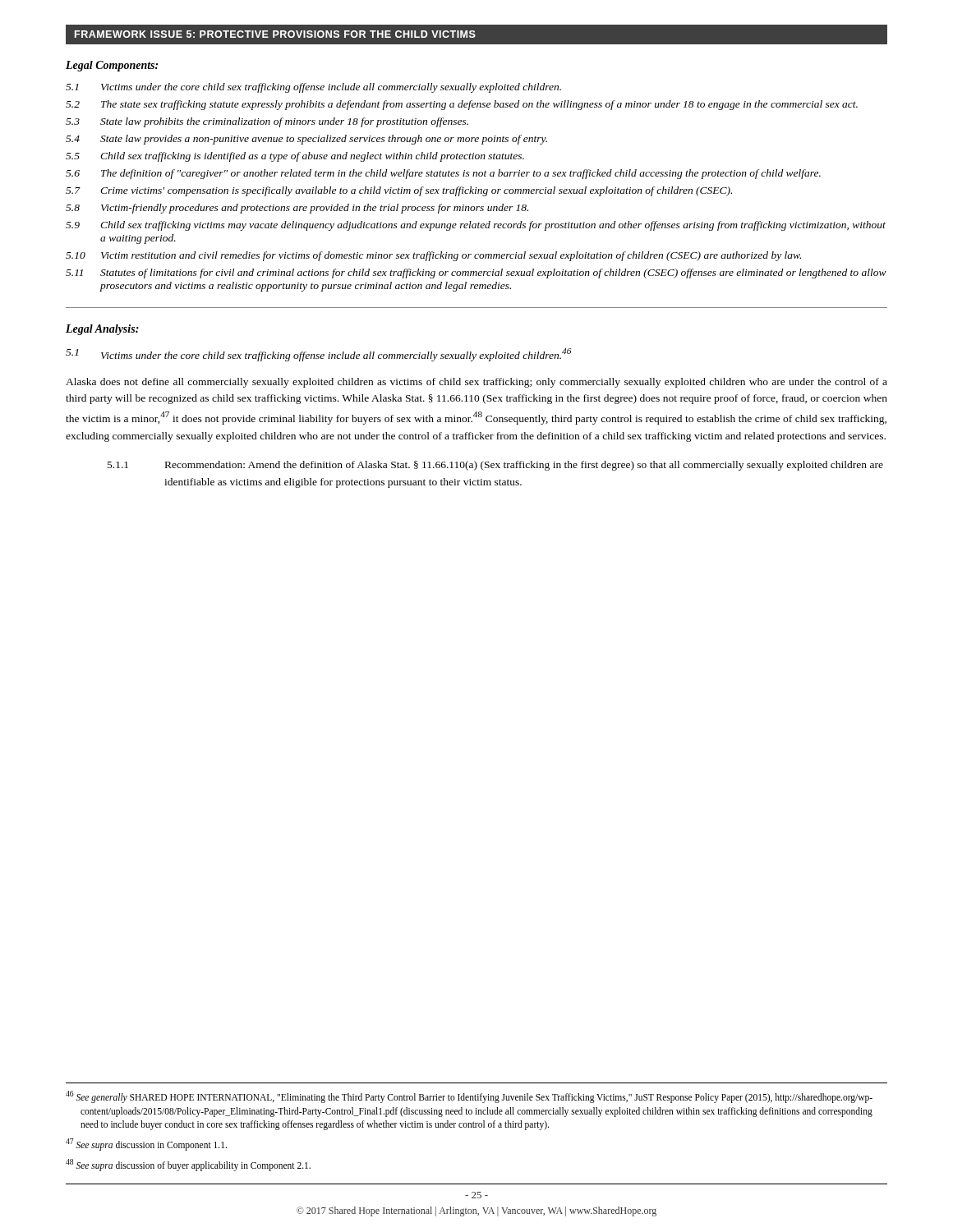The height and width of the screenshot is (1232, 953).
Task: Locate the footnote that says "47 See supra discussion"
Action: [147, 1143]
